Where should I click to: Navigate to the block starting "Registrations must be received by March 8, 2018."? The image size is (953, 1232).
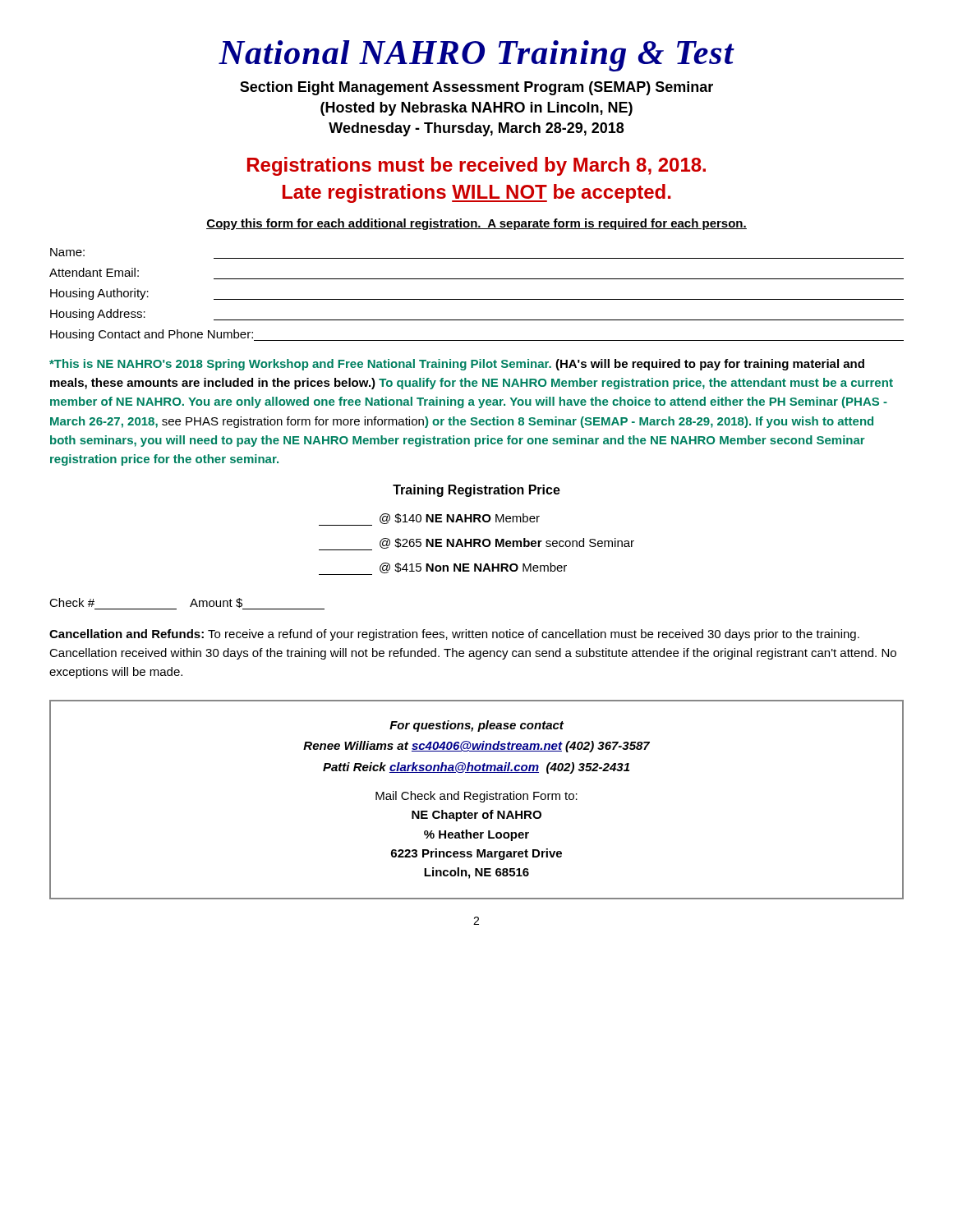coord(476,178)
